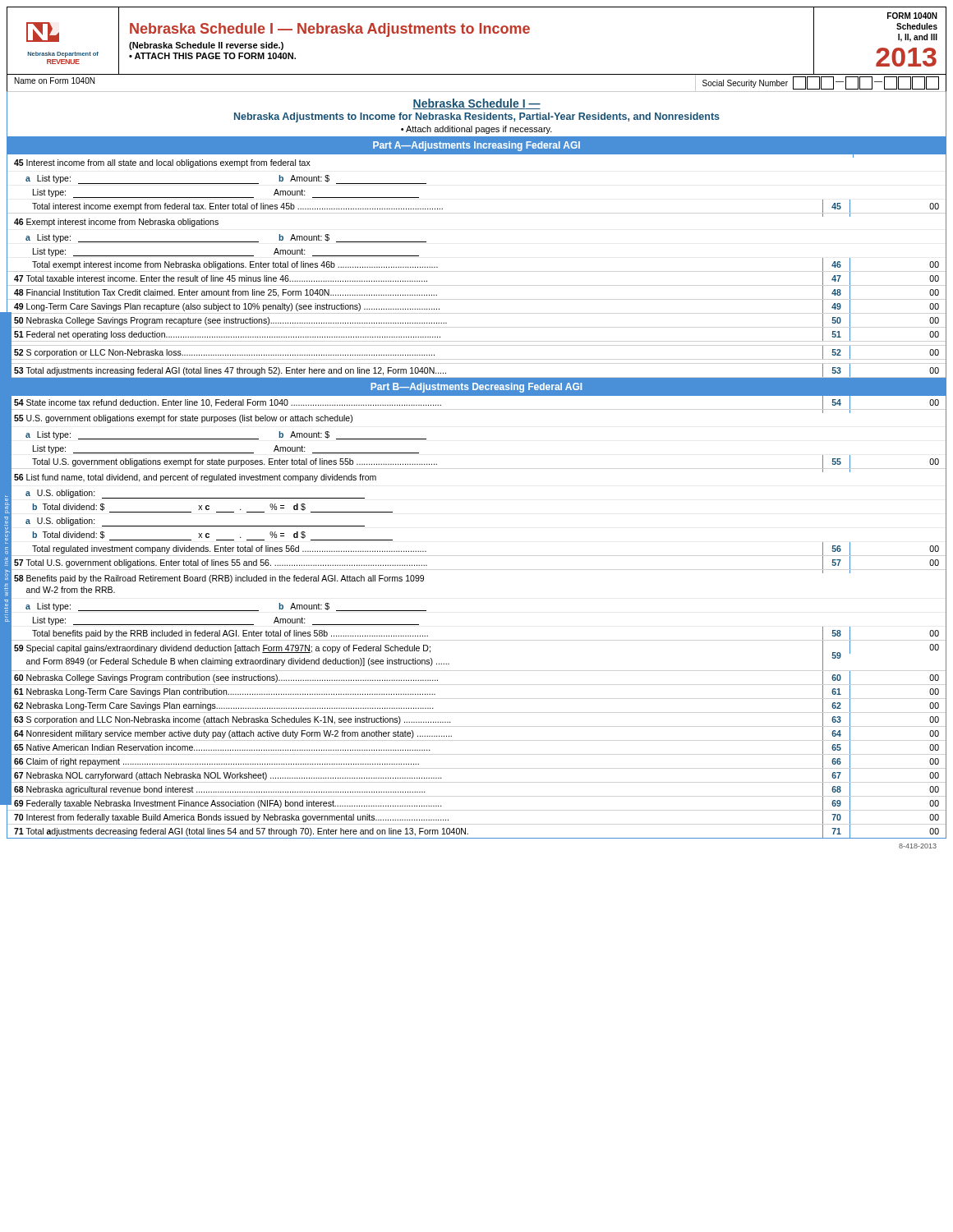Viewport: 953px width, 1232px height.
Task: Select the table that reads "56 List fund"
Action: click(476, 512)
